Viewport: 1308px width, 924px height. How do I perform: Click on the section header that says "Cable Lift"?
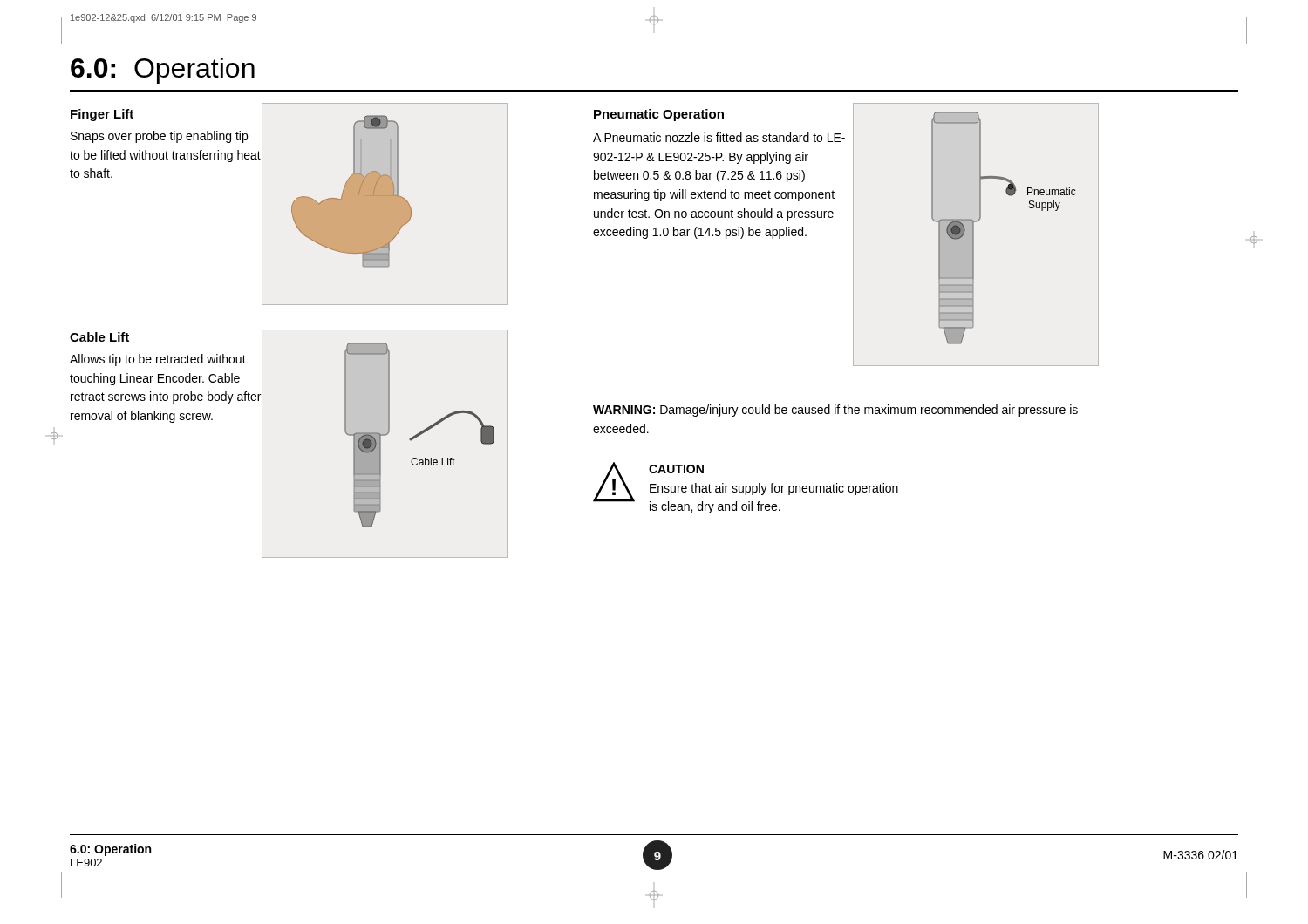(x=100, y=337)
